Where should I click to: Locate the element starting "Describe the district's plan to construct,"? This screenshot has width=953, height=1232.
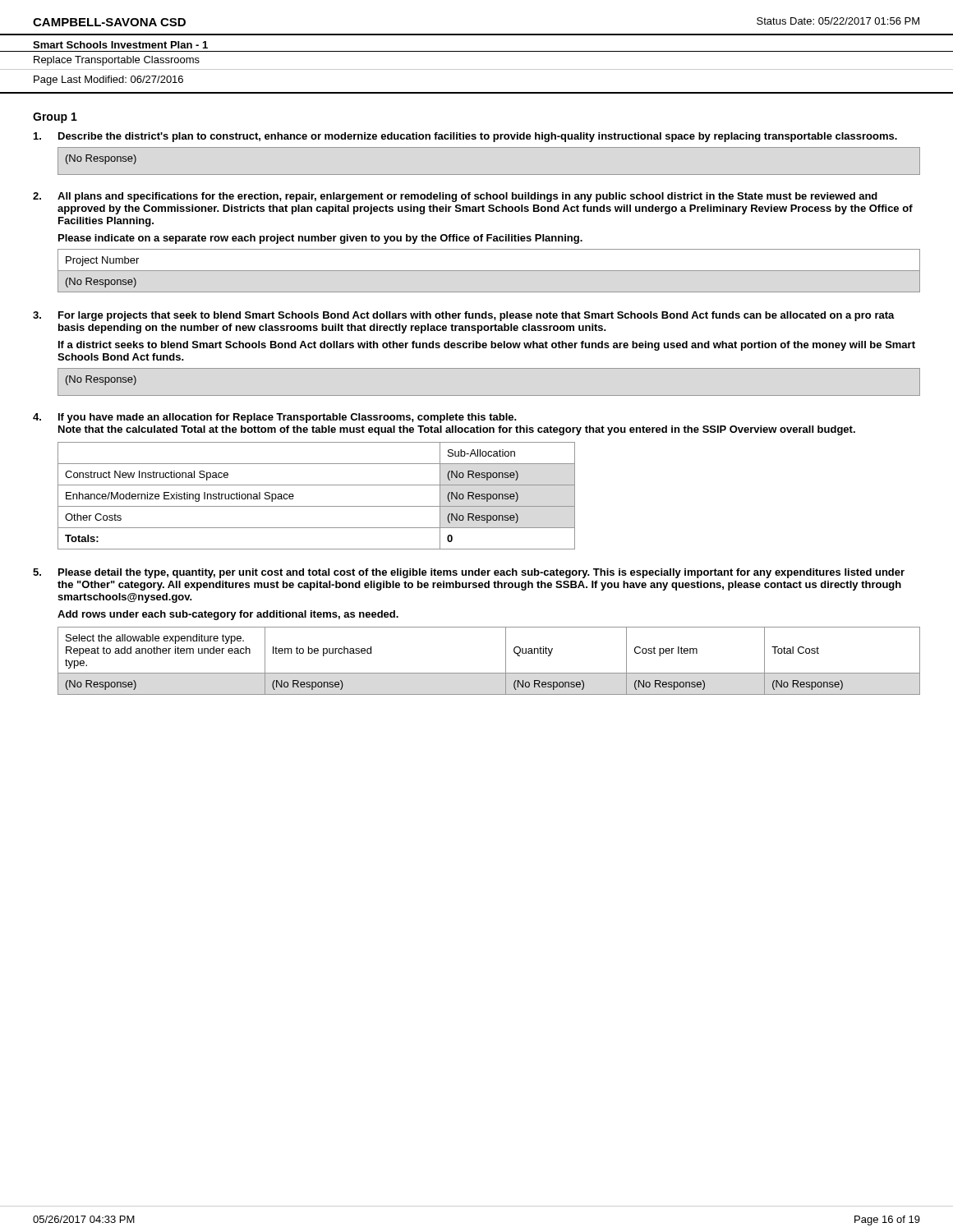(476, 156)
